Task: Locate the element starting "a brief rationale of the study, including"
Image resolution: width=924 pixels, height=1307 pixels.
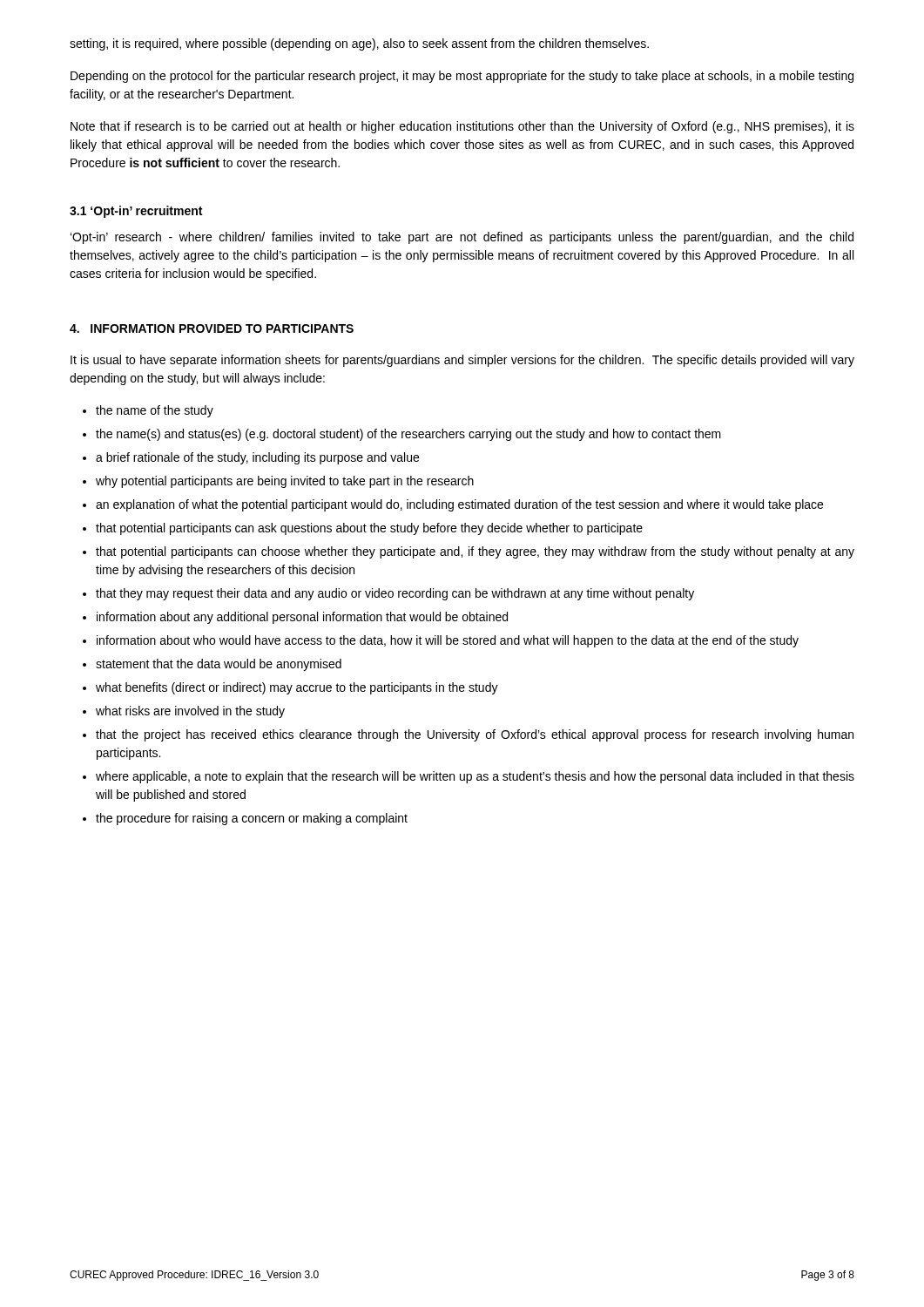Action: (258, 457)
